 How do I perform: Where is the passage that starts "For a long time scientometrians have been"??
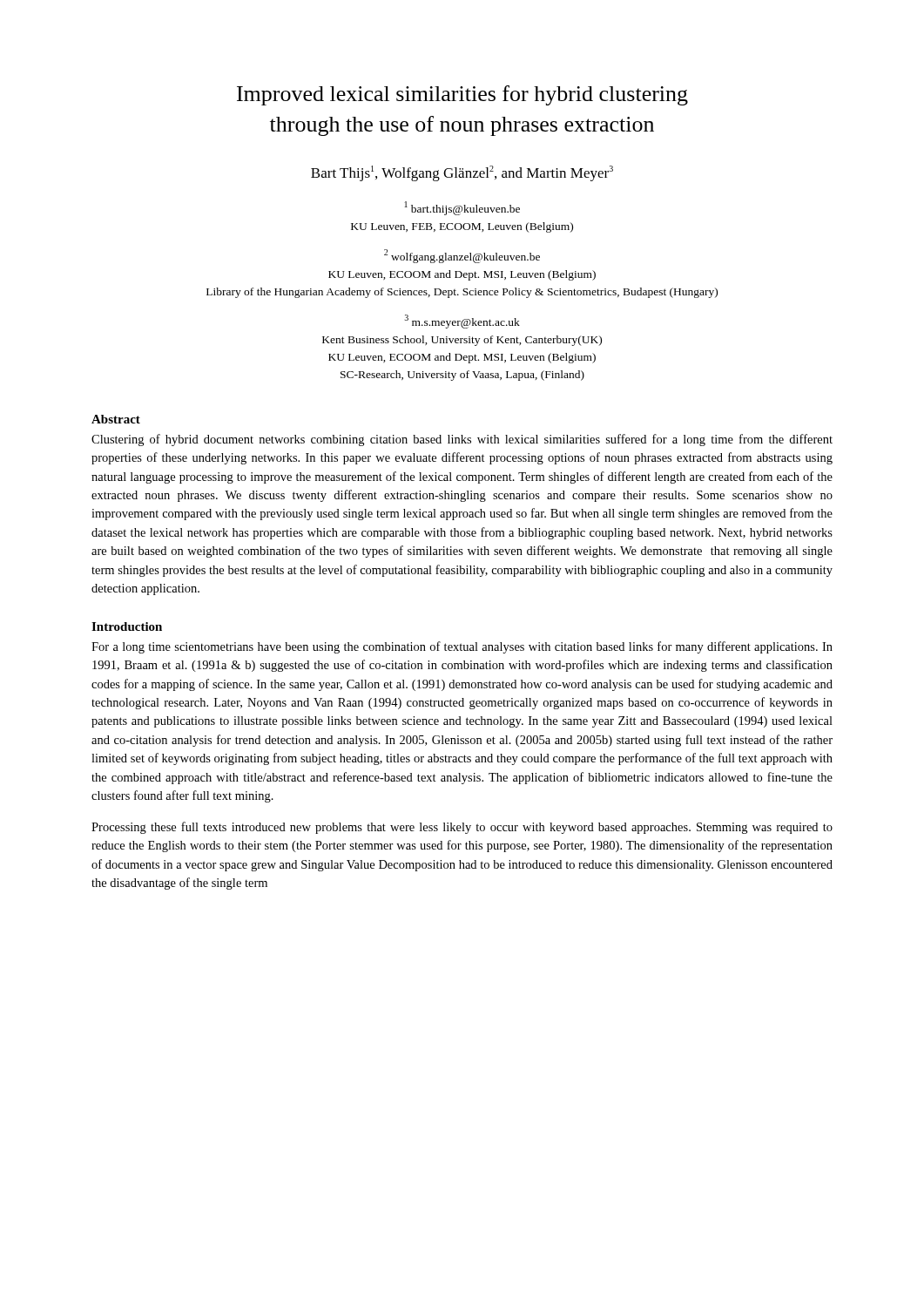tap(462, 721)
